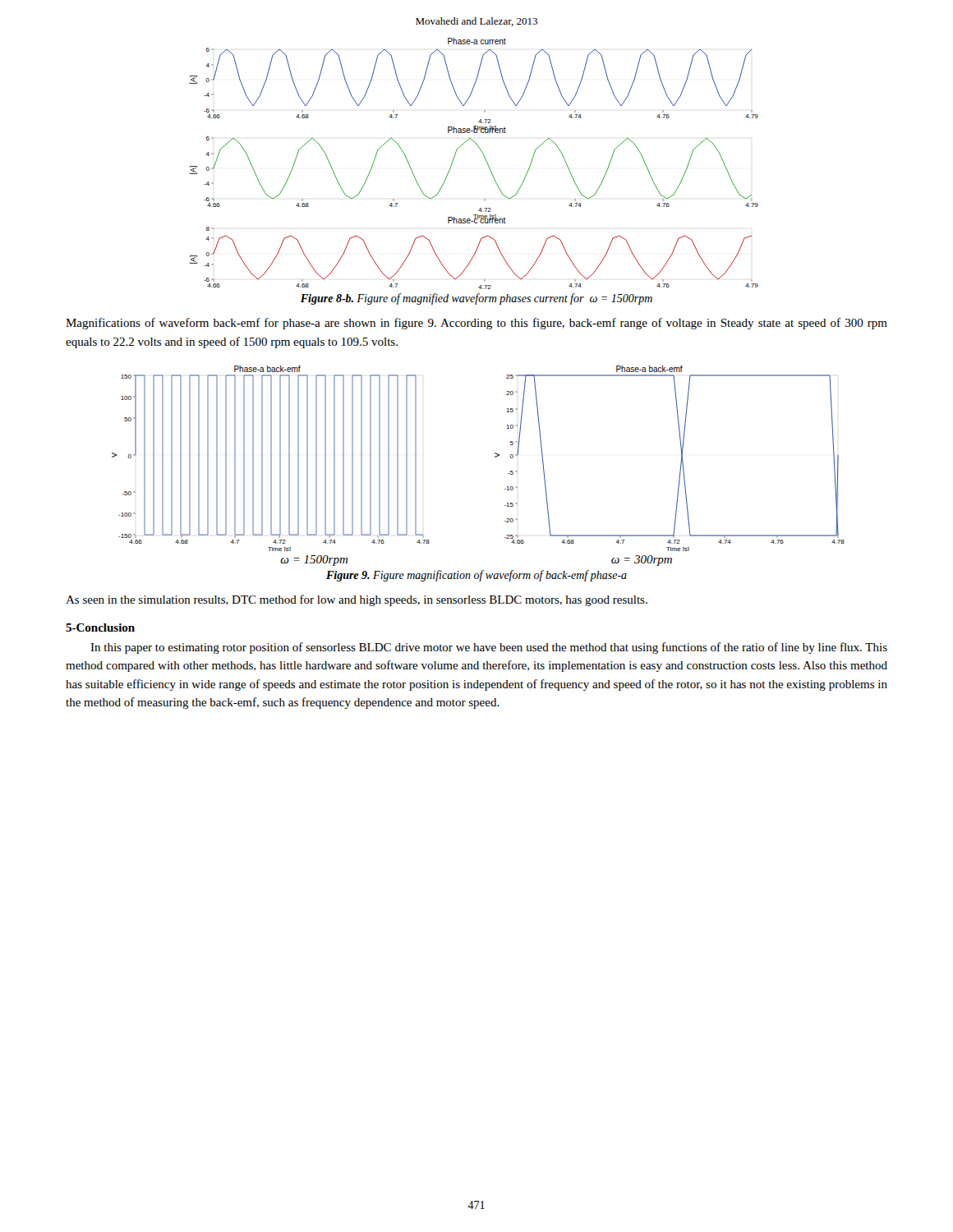953x1232 pixels.
Task: Click the caption that begins "Figure 8-b. Figure of magnified waveform phases"
Action: [x=476, y=299]
